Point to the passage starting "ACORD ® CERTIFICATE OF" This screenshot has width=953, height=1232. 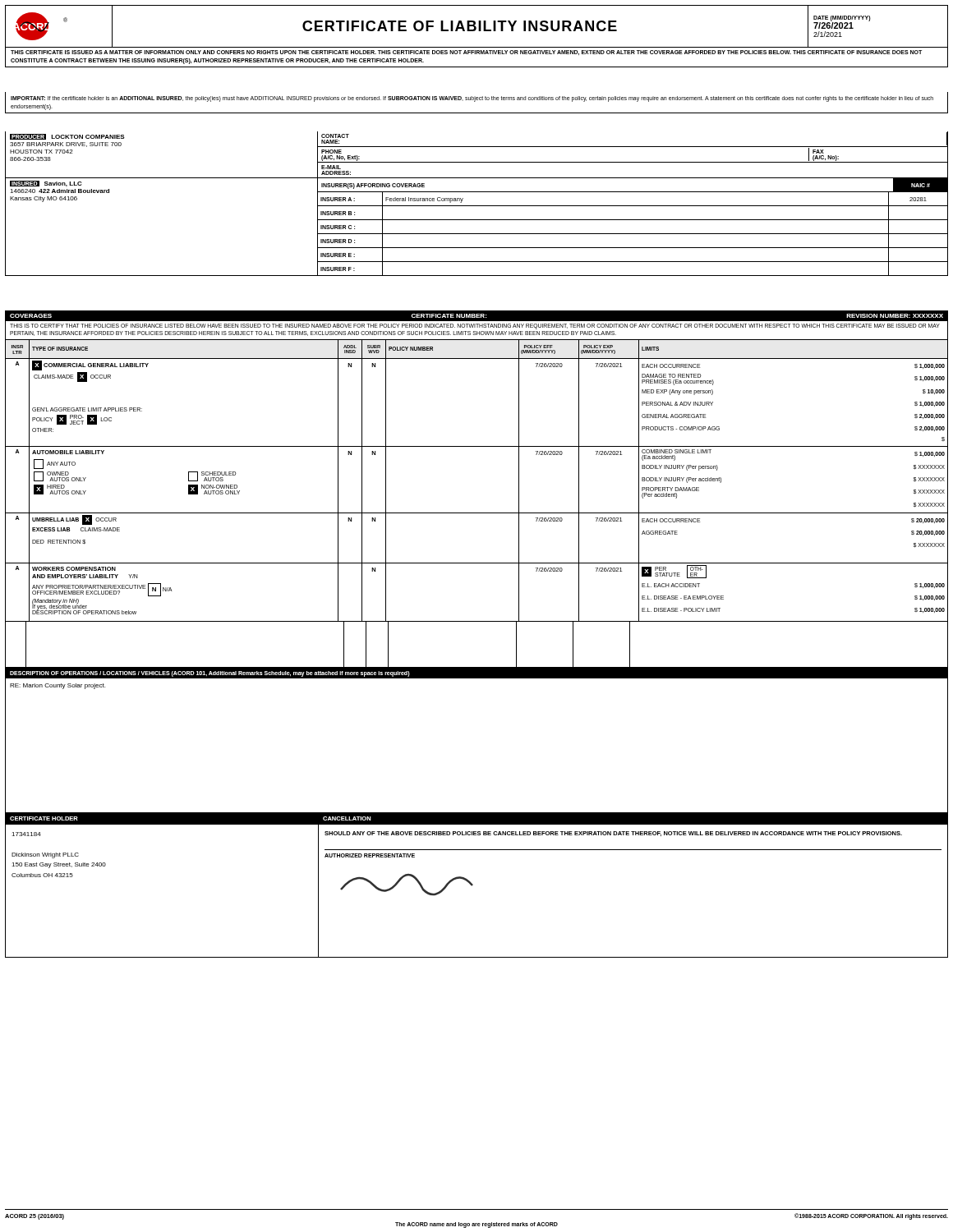pos(476,26)
